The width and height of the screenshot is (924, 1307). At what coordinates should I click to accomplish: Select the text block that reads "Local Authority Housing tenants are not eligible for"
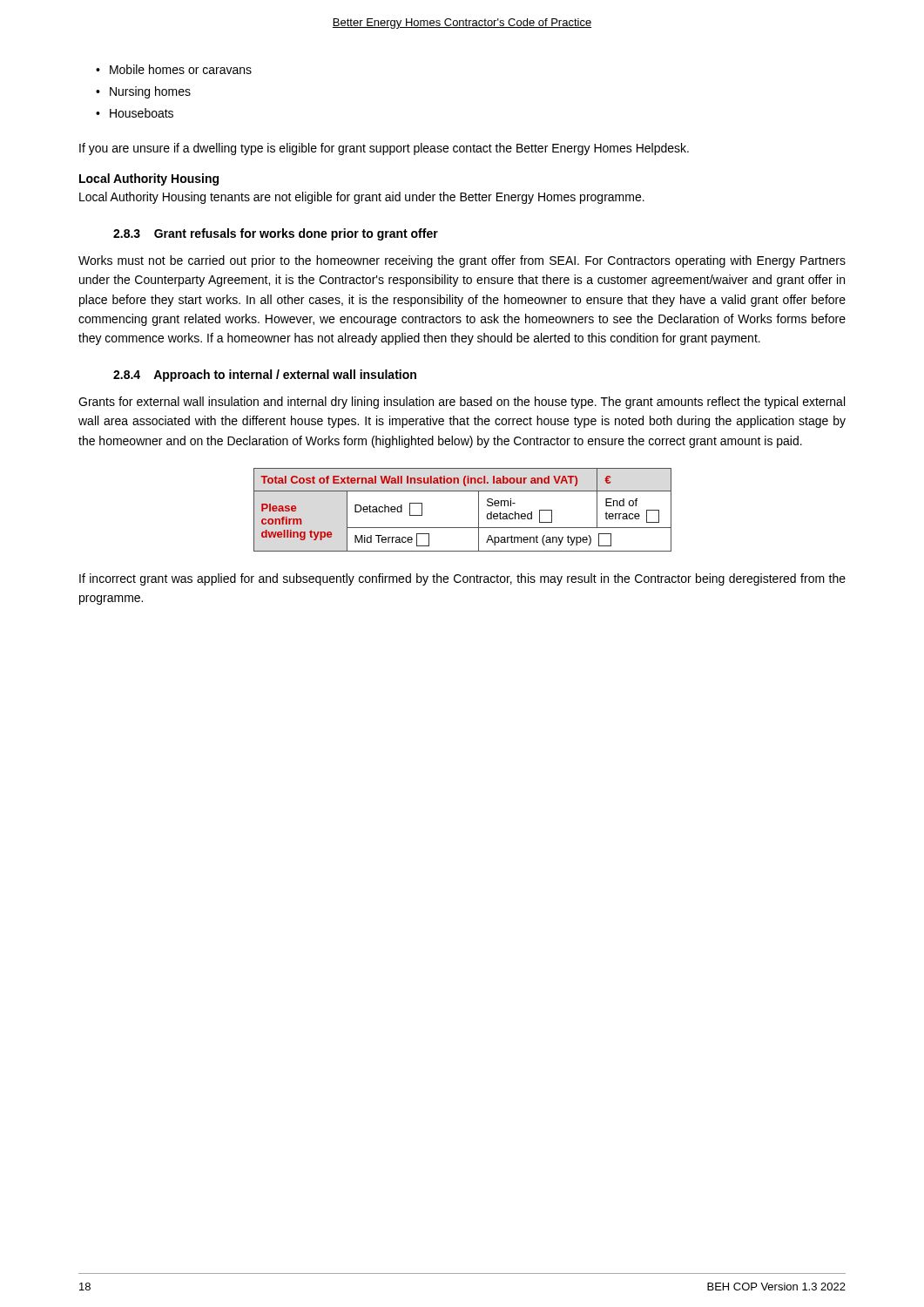click(362, 197)
